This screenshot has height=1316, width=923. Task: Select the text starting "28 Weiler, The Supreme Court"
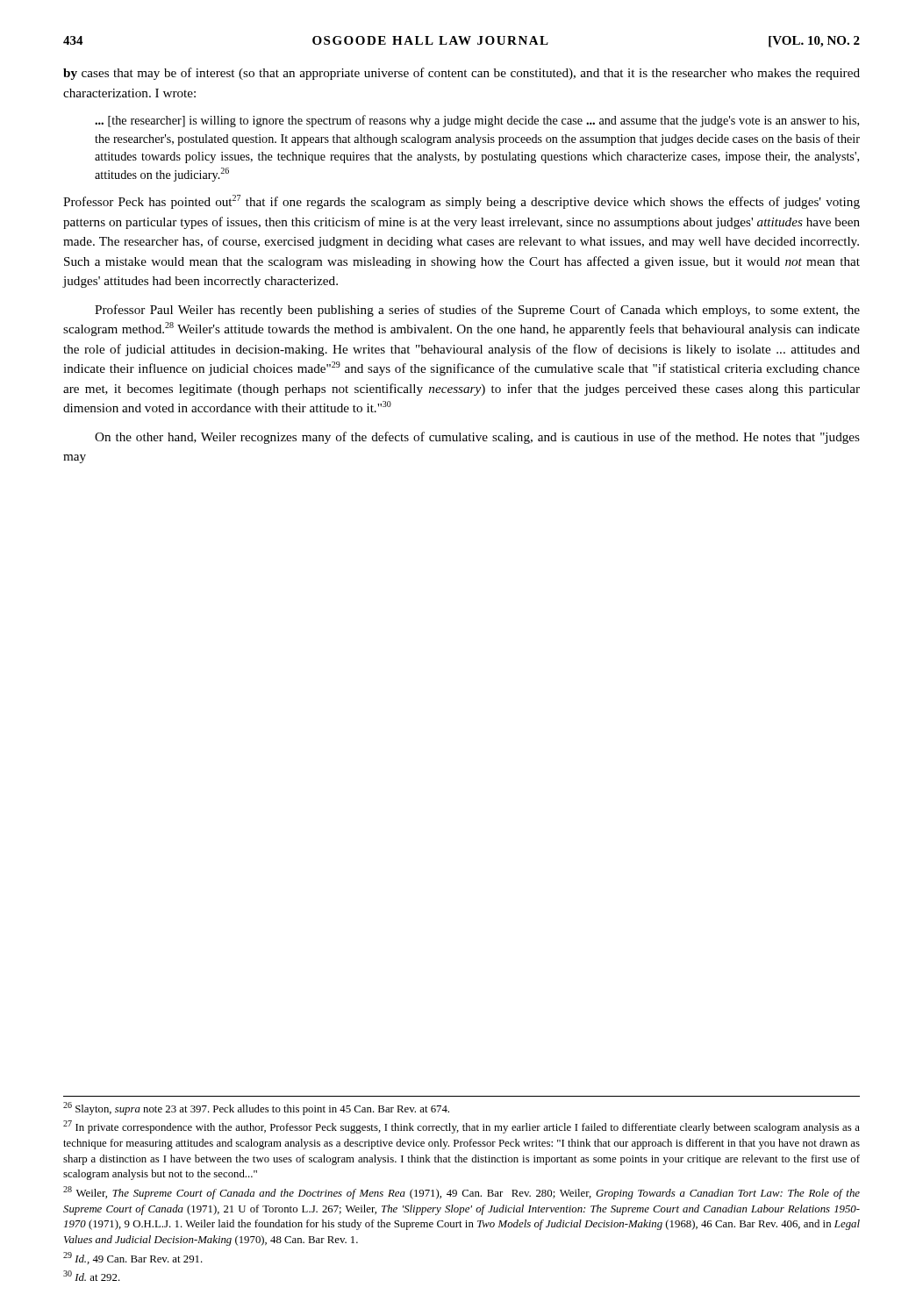(x=462, y=1216)
